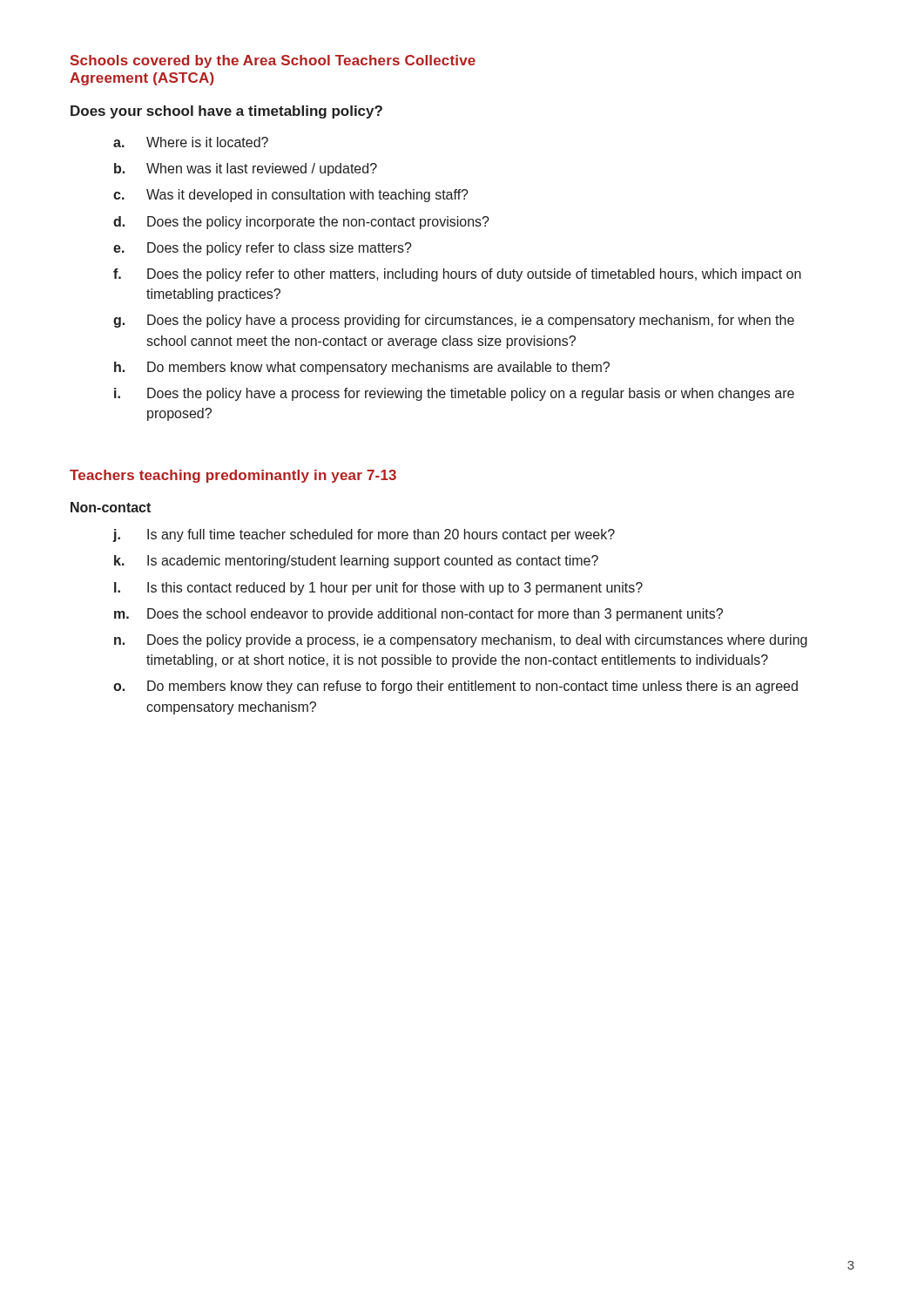Screen dimensions: 1307x924
Task: Locate the block starting "d. Does the policy incorporate the"
Action: [475, 221]
